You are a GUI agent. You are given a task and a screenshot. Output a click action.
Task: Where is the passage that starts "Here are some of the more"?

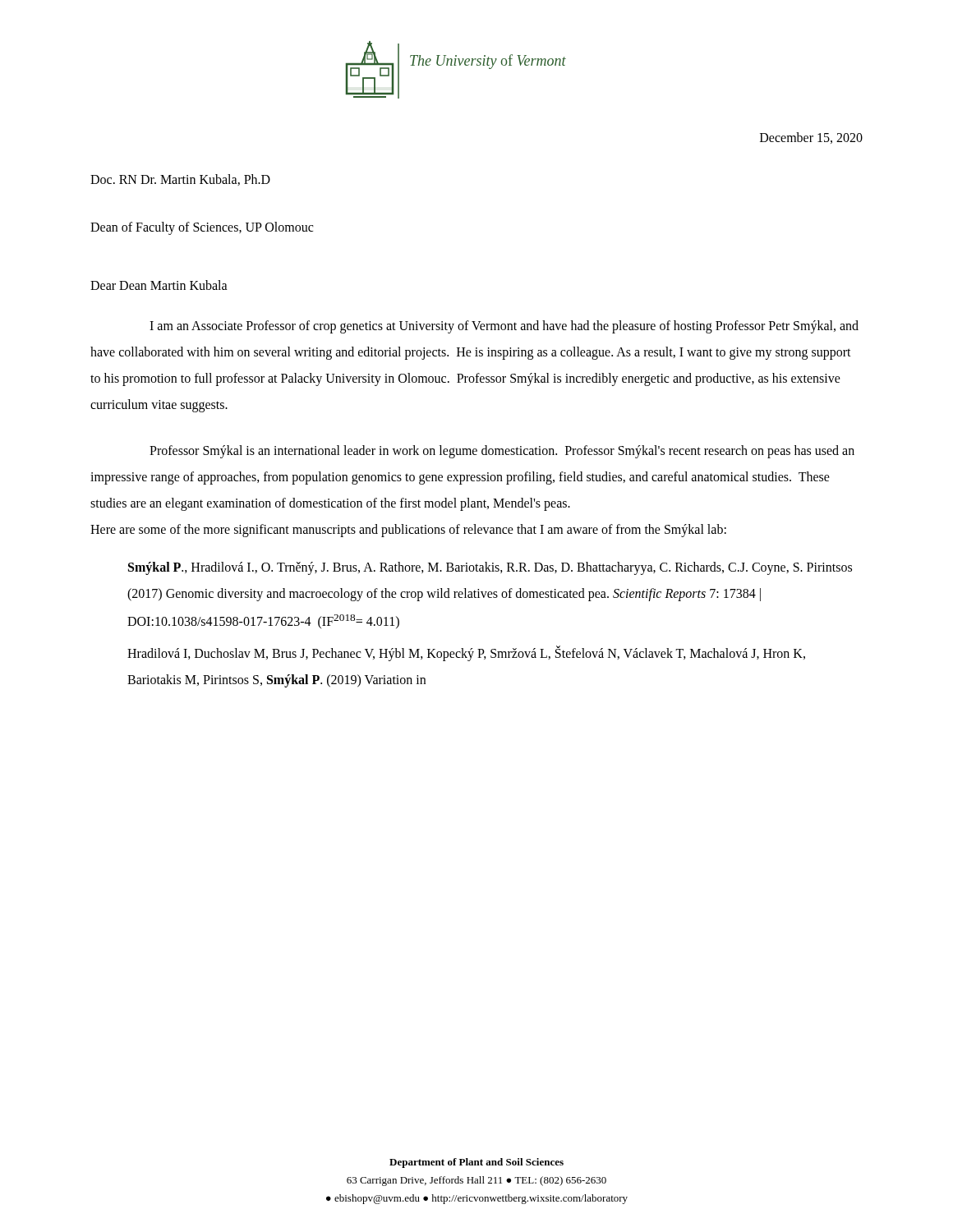click(409, 530)
